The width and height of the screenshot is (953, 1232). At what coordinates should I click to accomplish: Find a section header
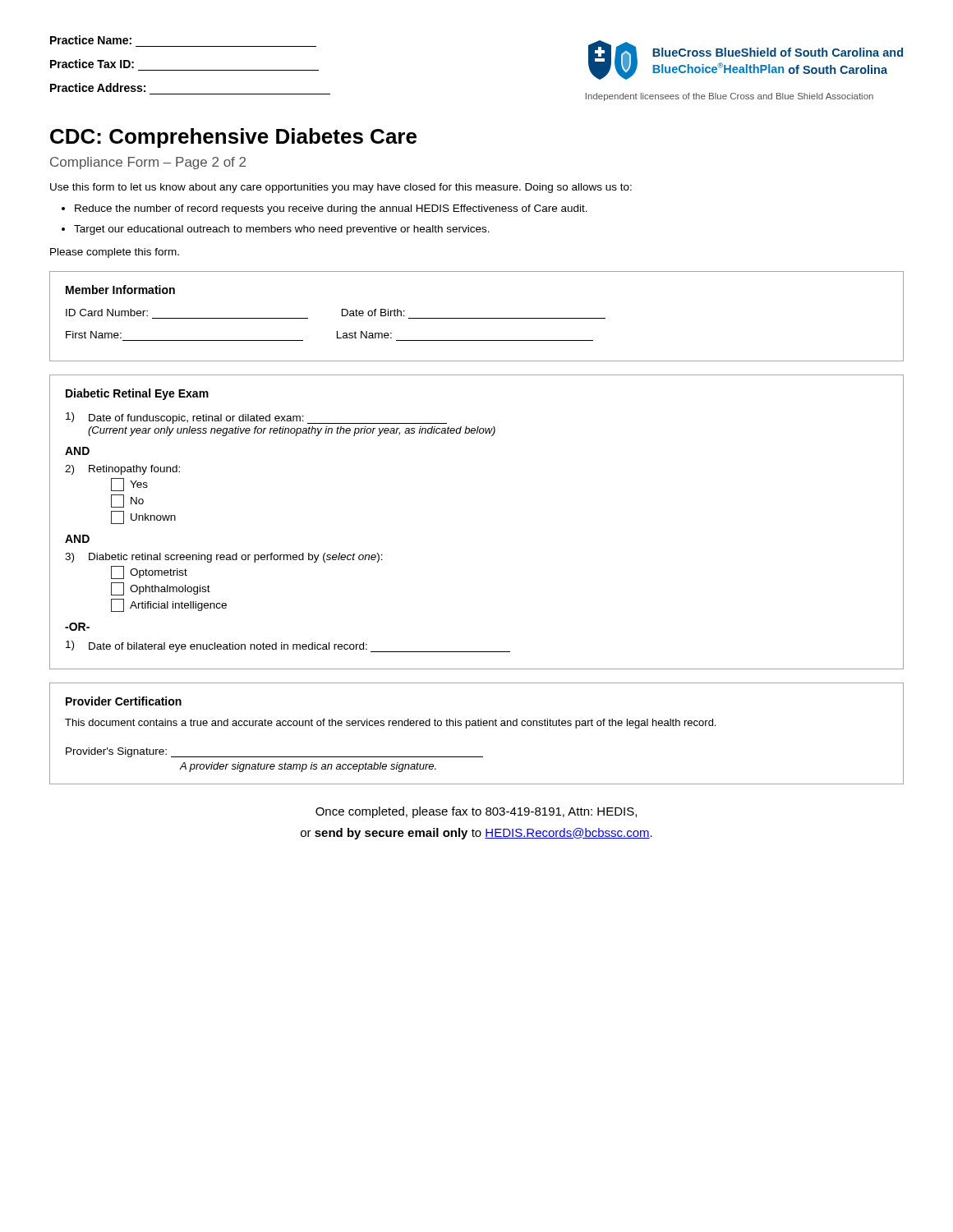pyautogui.click(x=148, y=162)
